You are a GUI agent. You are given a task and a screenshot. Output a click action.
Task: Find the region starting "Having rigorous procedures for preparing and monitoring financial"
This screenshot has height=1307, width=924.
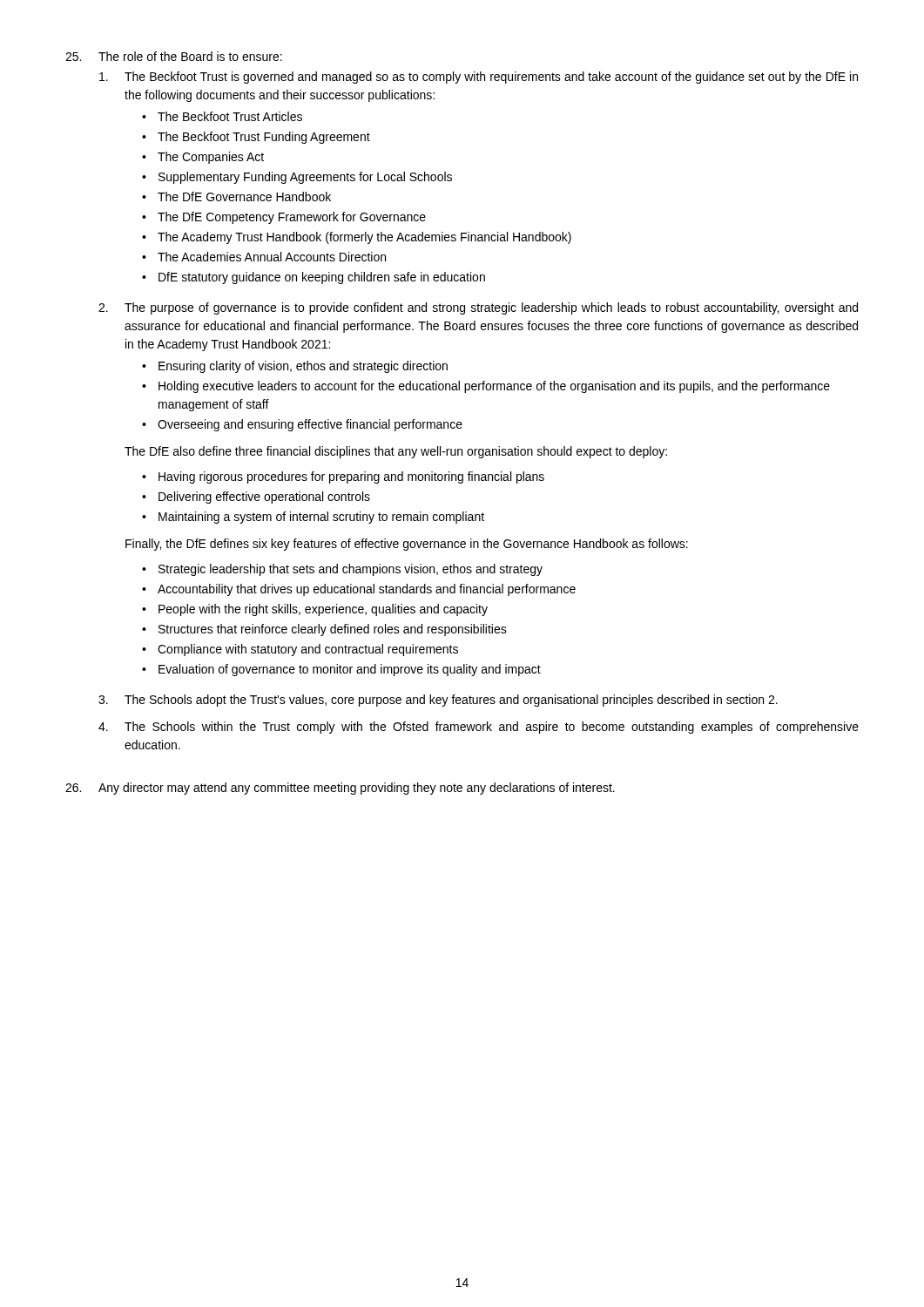tap(351, 477)
